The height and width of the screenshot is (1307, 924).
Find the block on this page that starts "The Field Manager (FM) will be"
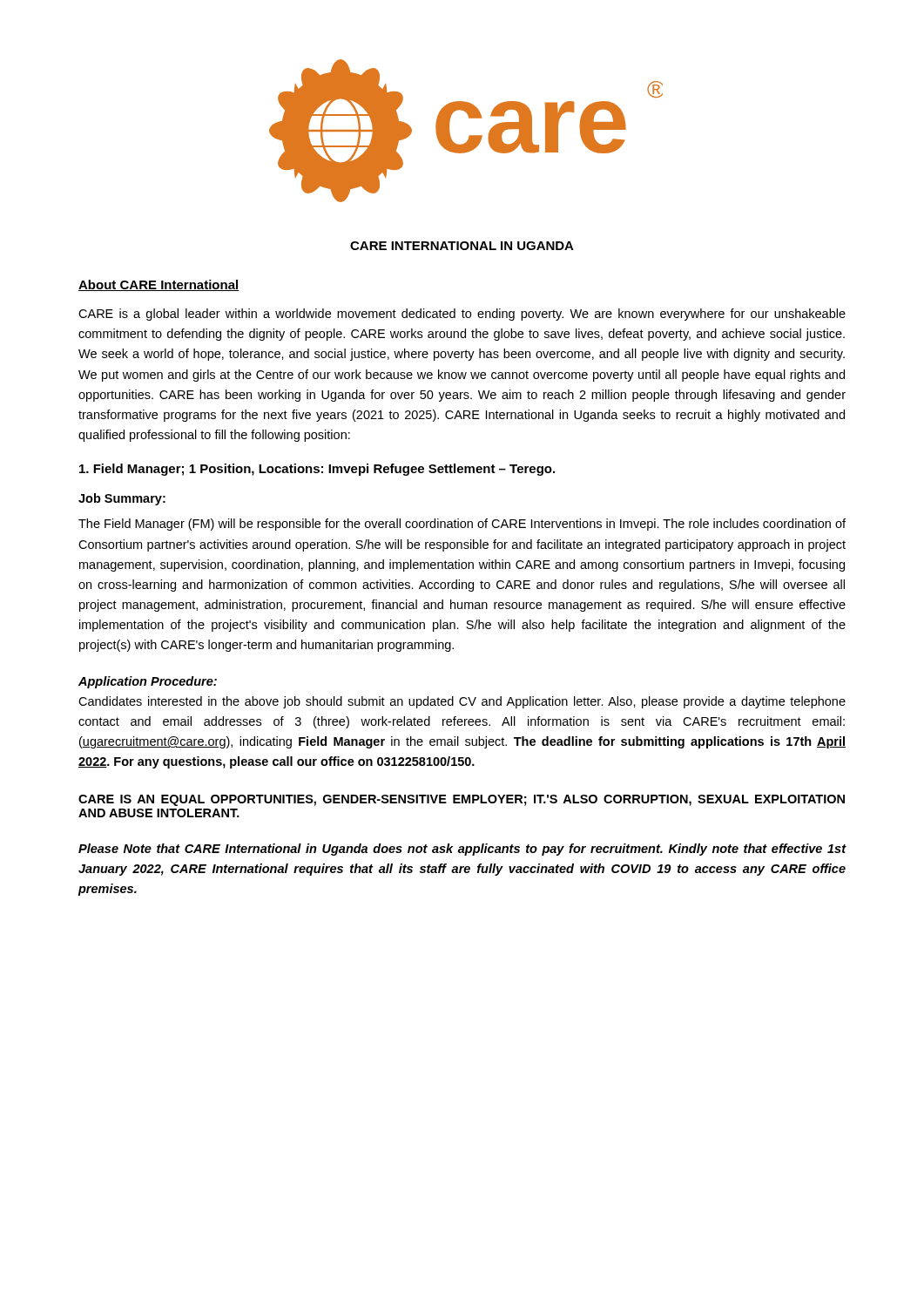click(462, 585)
